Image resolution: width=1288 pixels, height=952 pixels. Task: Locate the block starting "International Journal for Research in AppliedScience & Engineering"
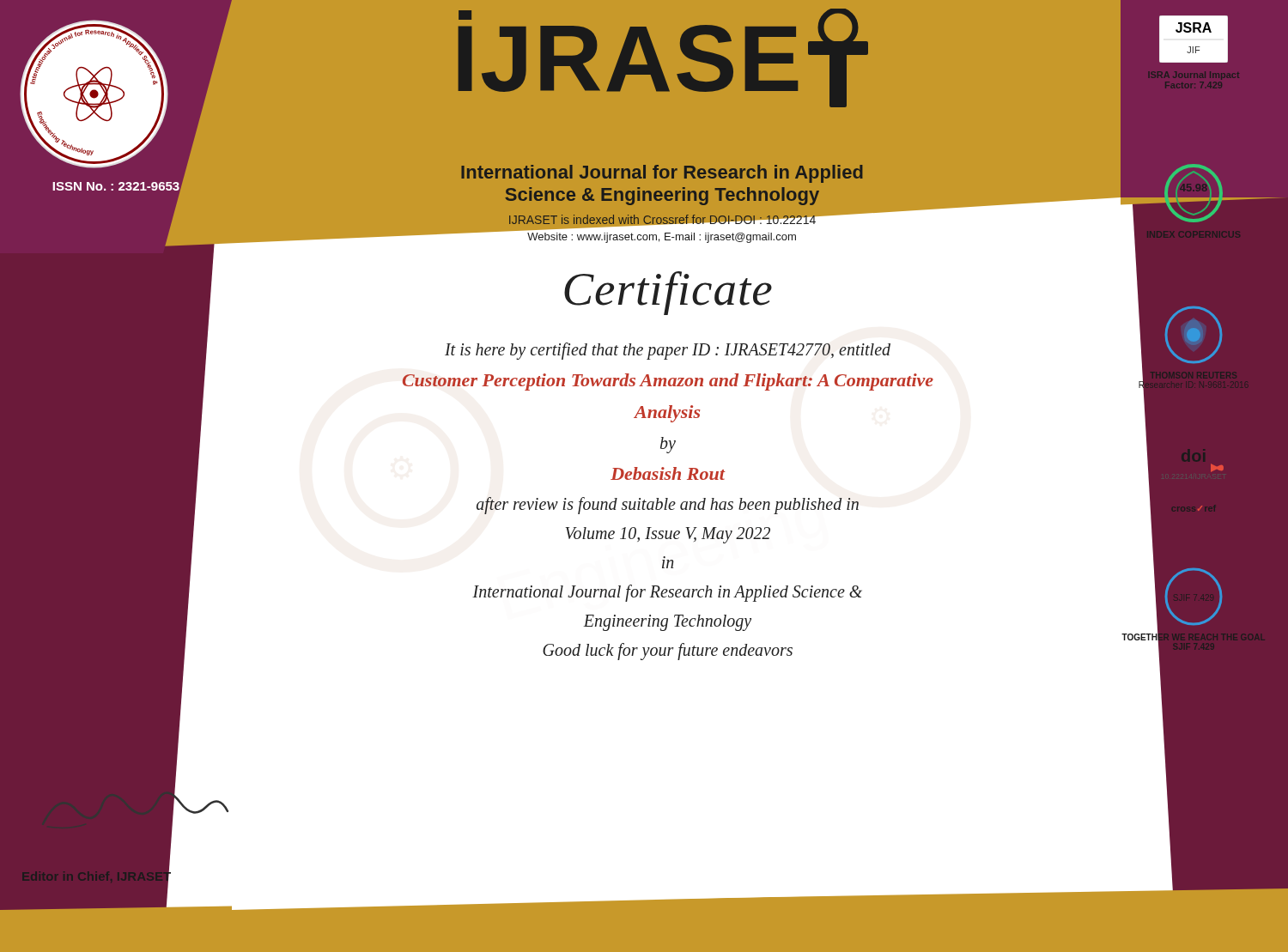tap(662, 183)
